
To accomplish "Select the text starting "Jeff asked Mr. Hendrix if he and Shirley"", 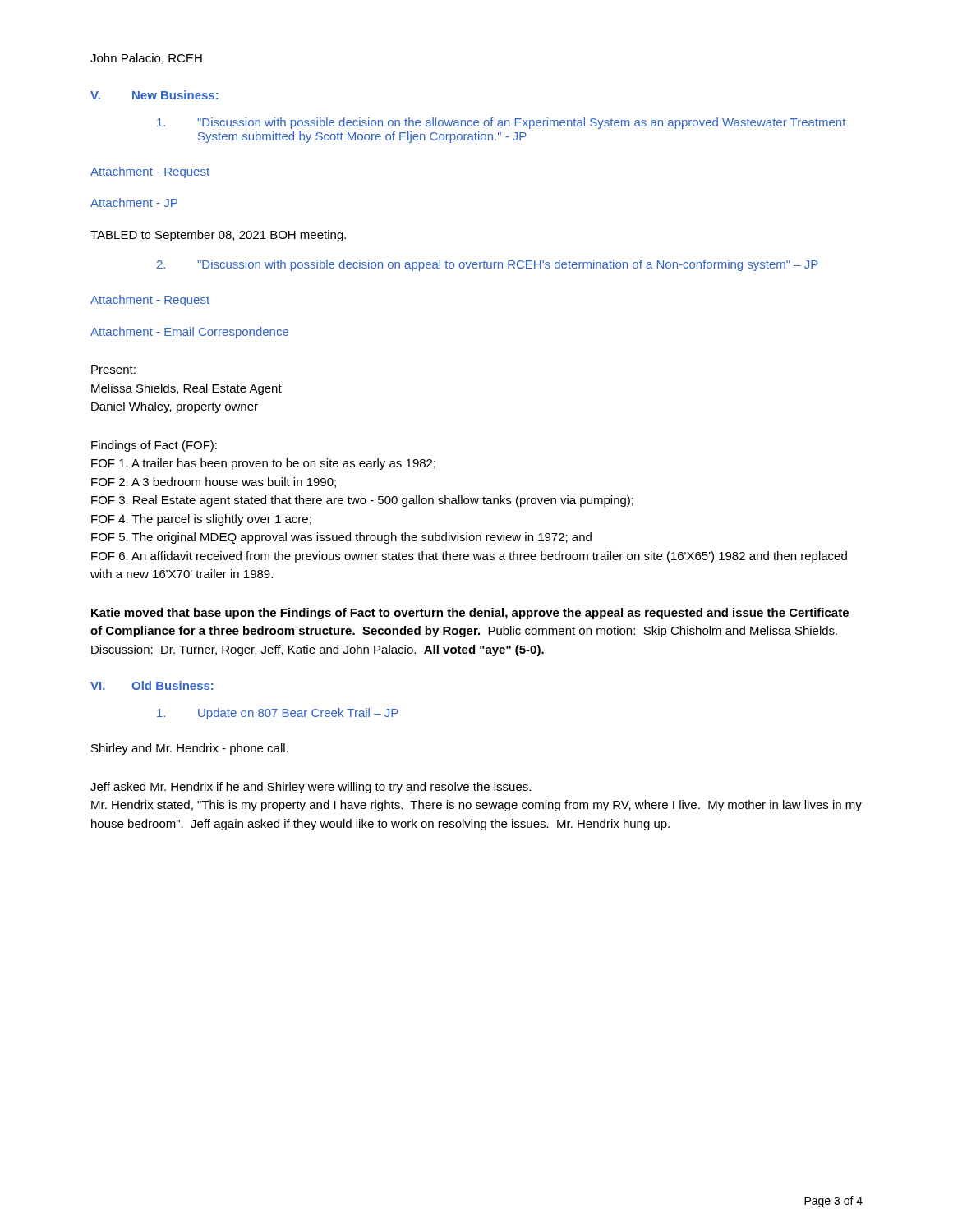I will [x=476, y=804].
